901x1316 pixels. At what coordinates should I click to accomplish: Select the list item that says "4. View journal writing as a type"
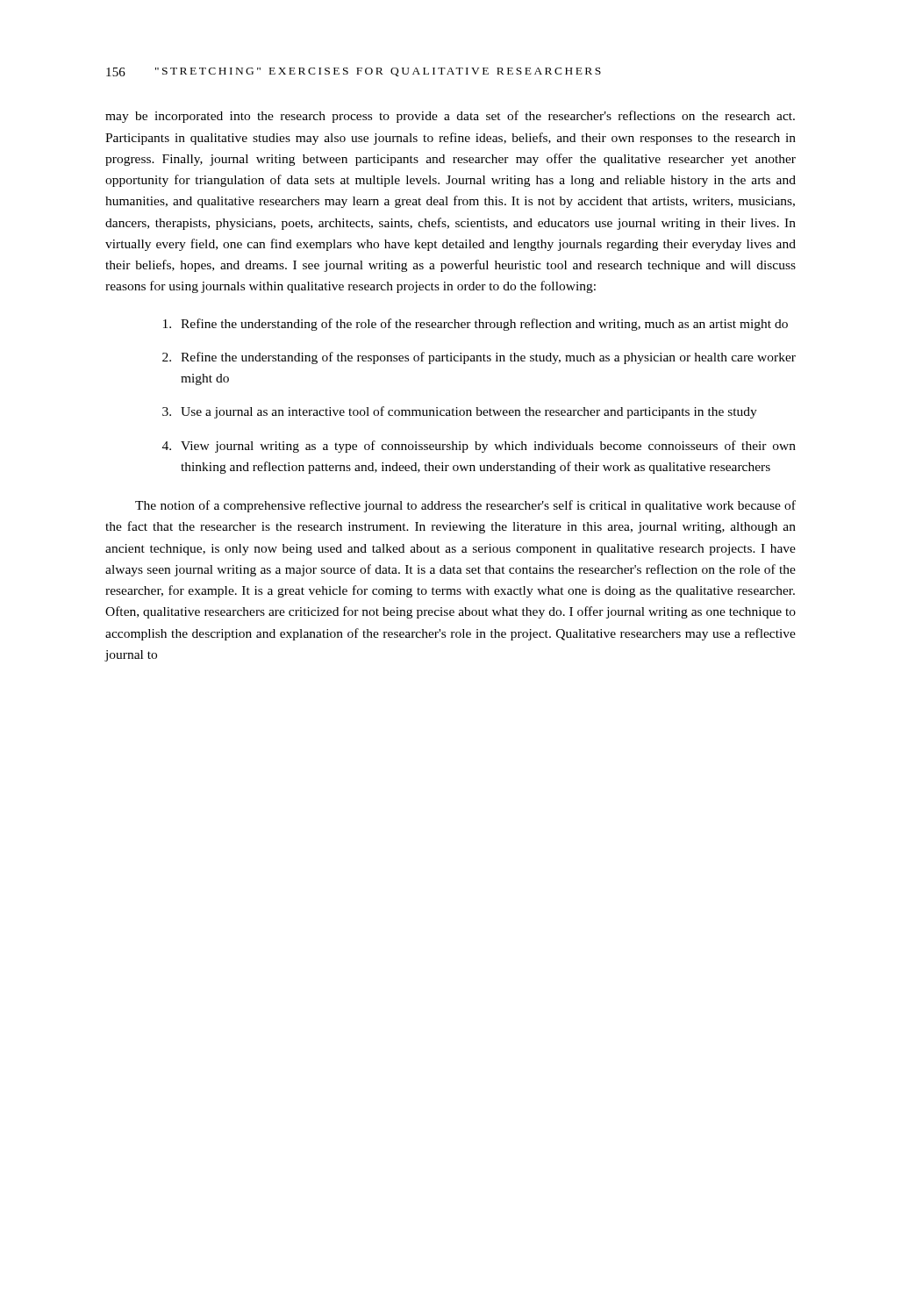pos(472,456)
